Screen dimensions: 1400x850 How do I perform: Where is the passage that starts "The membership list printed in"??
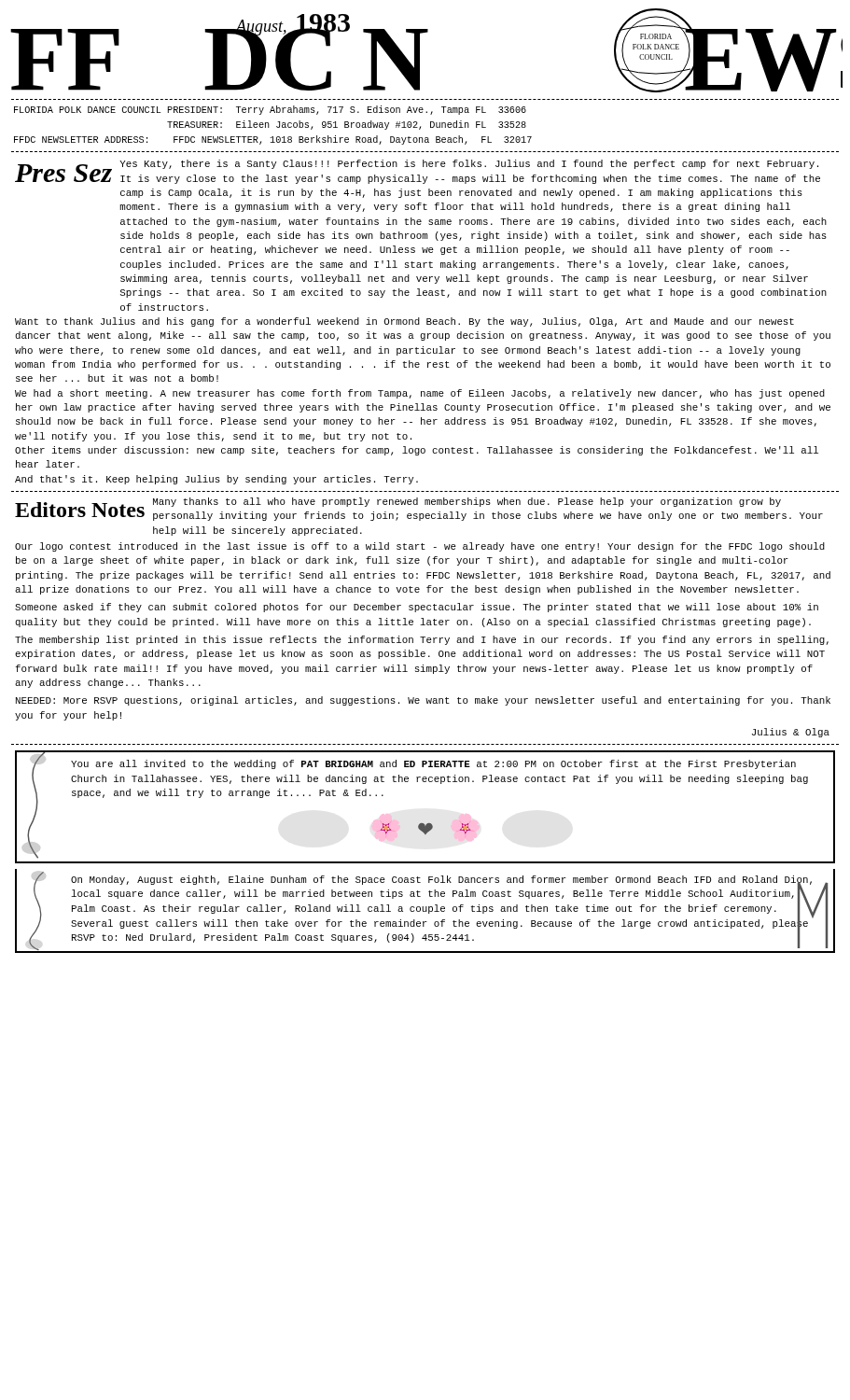point(423,662)
